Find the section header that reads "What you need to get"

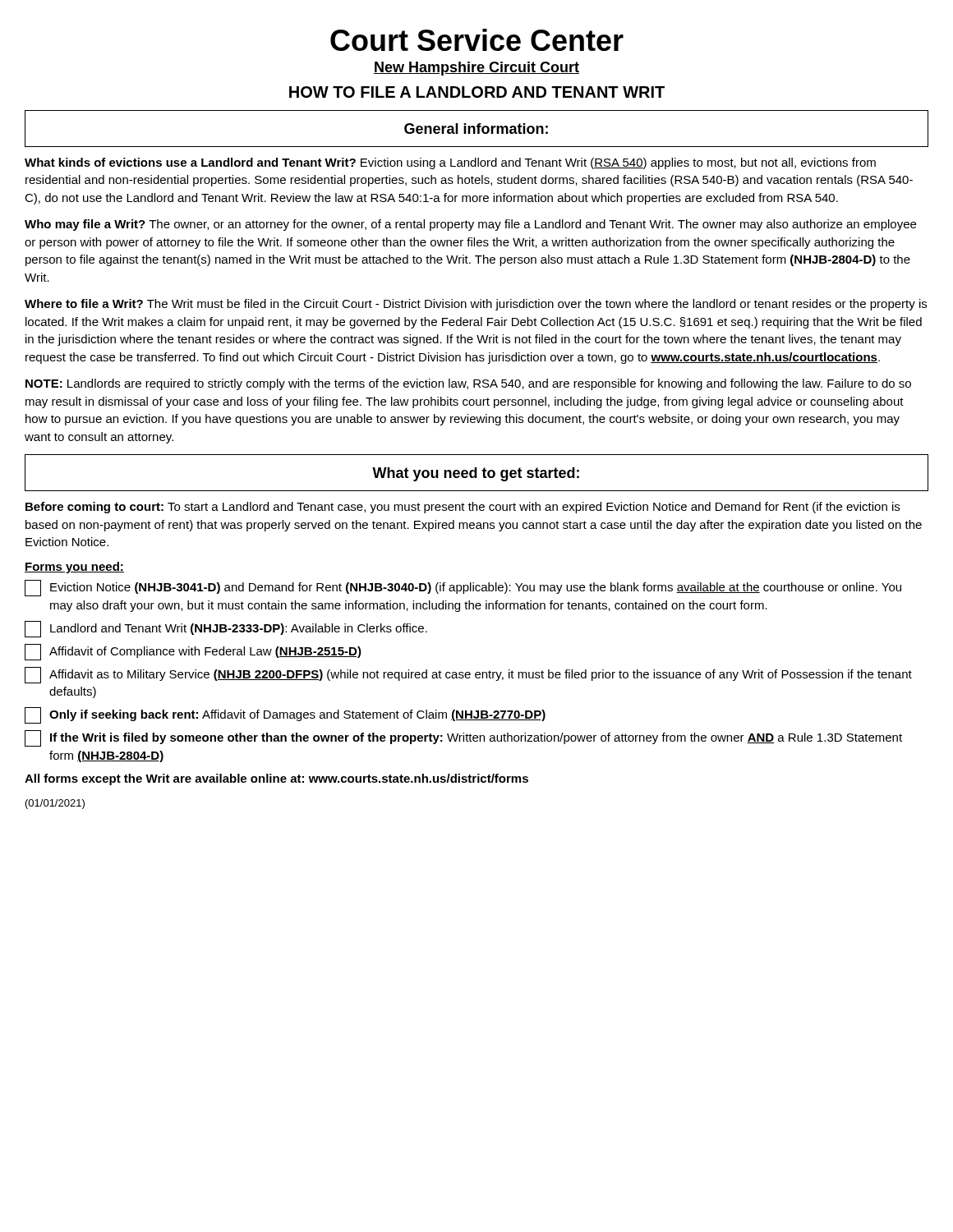[x=476, y=473]
